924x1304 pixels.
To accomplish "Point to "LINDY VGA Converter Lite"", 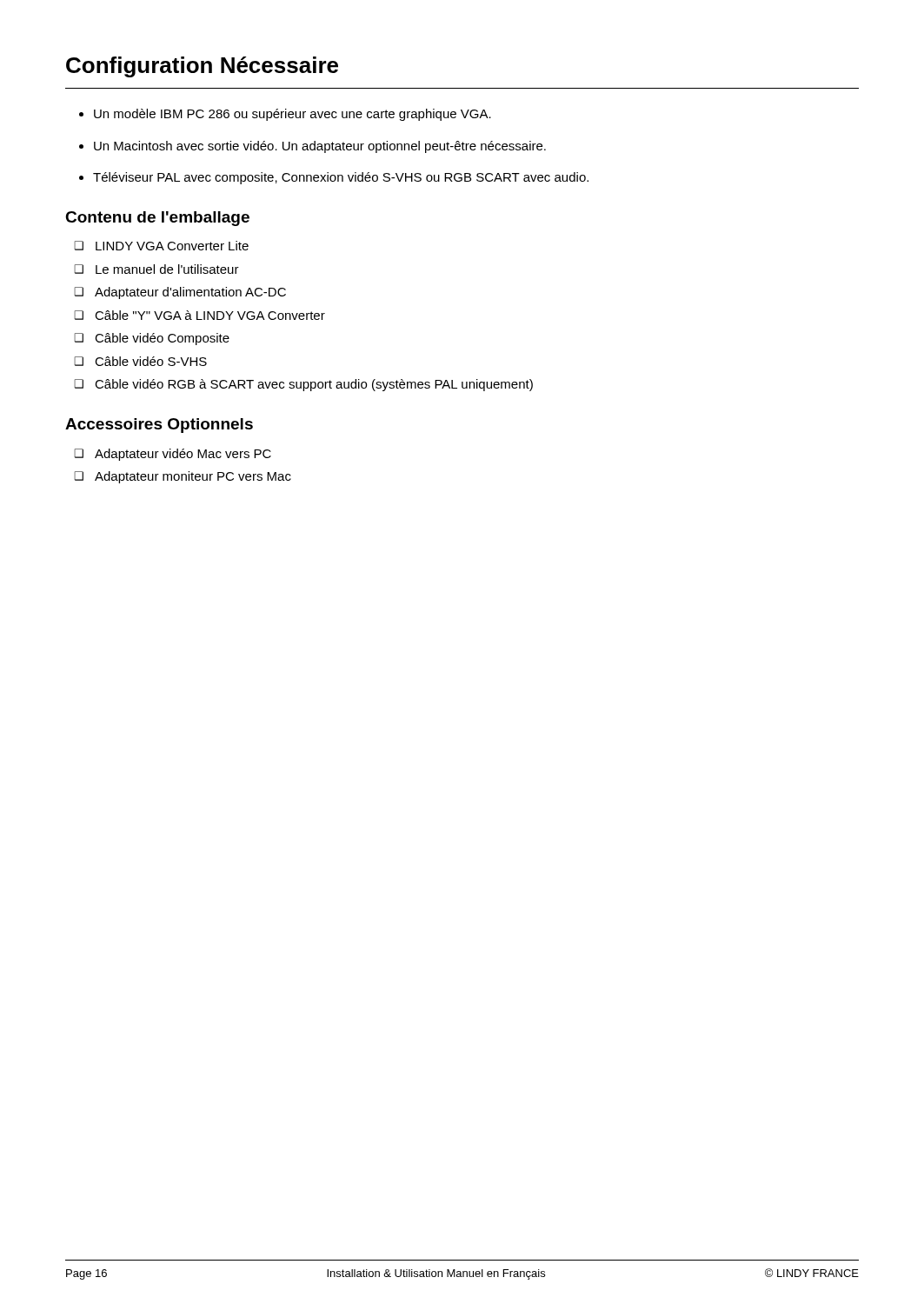I will click(161, 246).
